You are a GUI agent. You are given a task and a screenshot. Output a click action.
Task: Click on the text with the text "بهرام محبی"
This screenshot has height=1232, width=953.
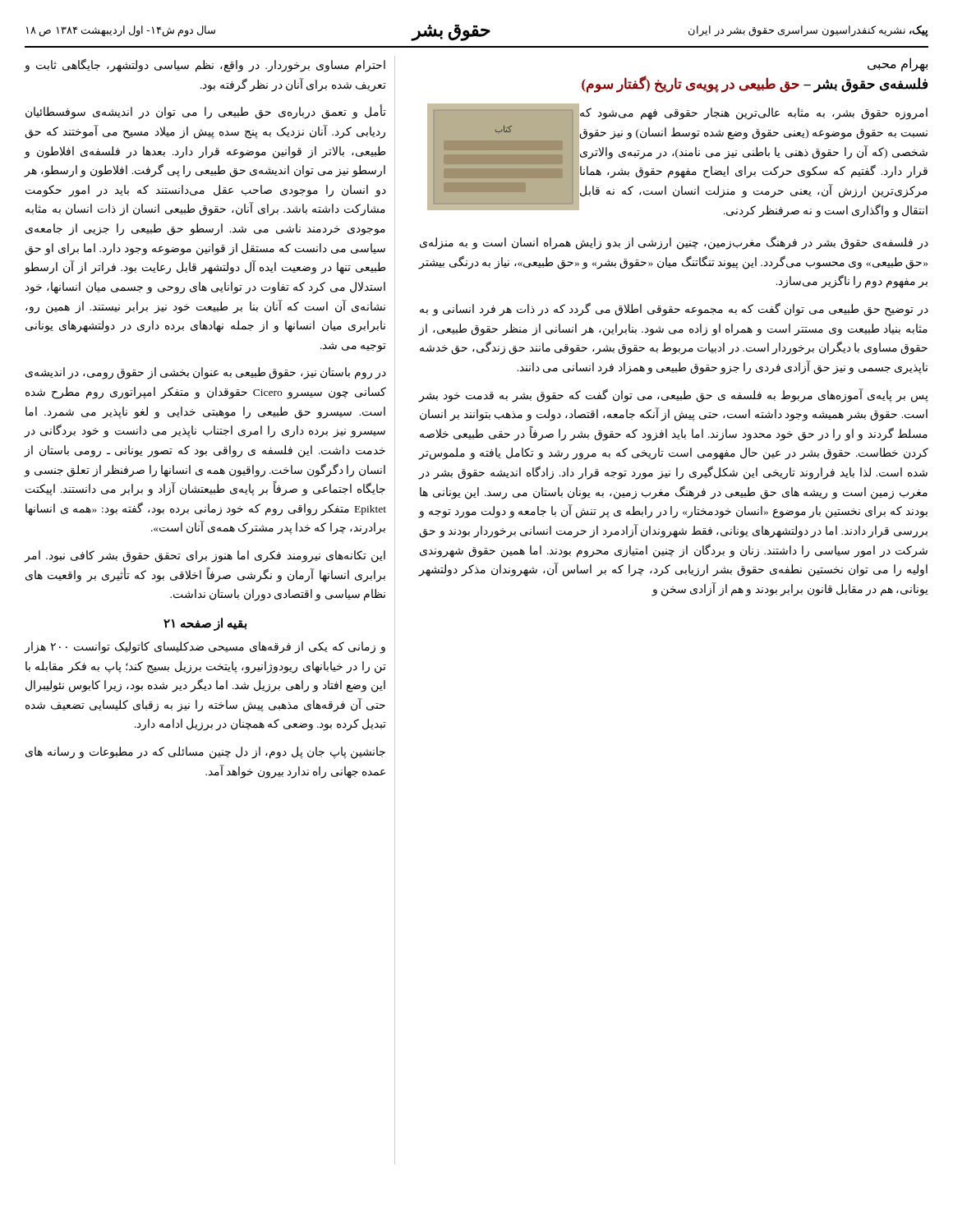(x=898, y=64)
